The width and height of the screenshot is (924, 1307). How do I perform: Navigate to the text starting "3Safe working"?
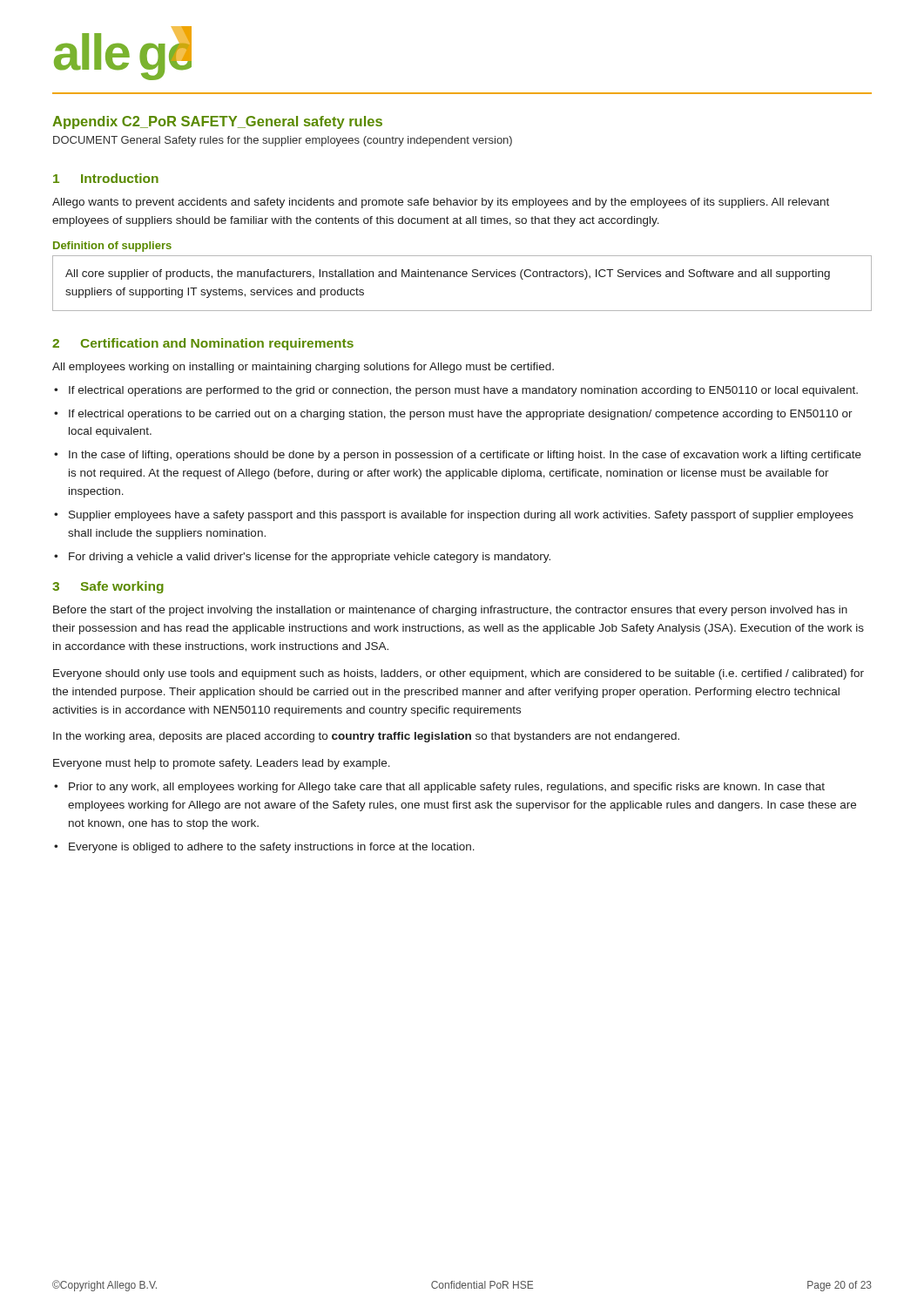[108, 587]
